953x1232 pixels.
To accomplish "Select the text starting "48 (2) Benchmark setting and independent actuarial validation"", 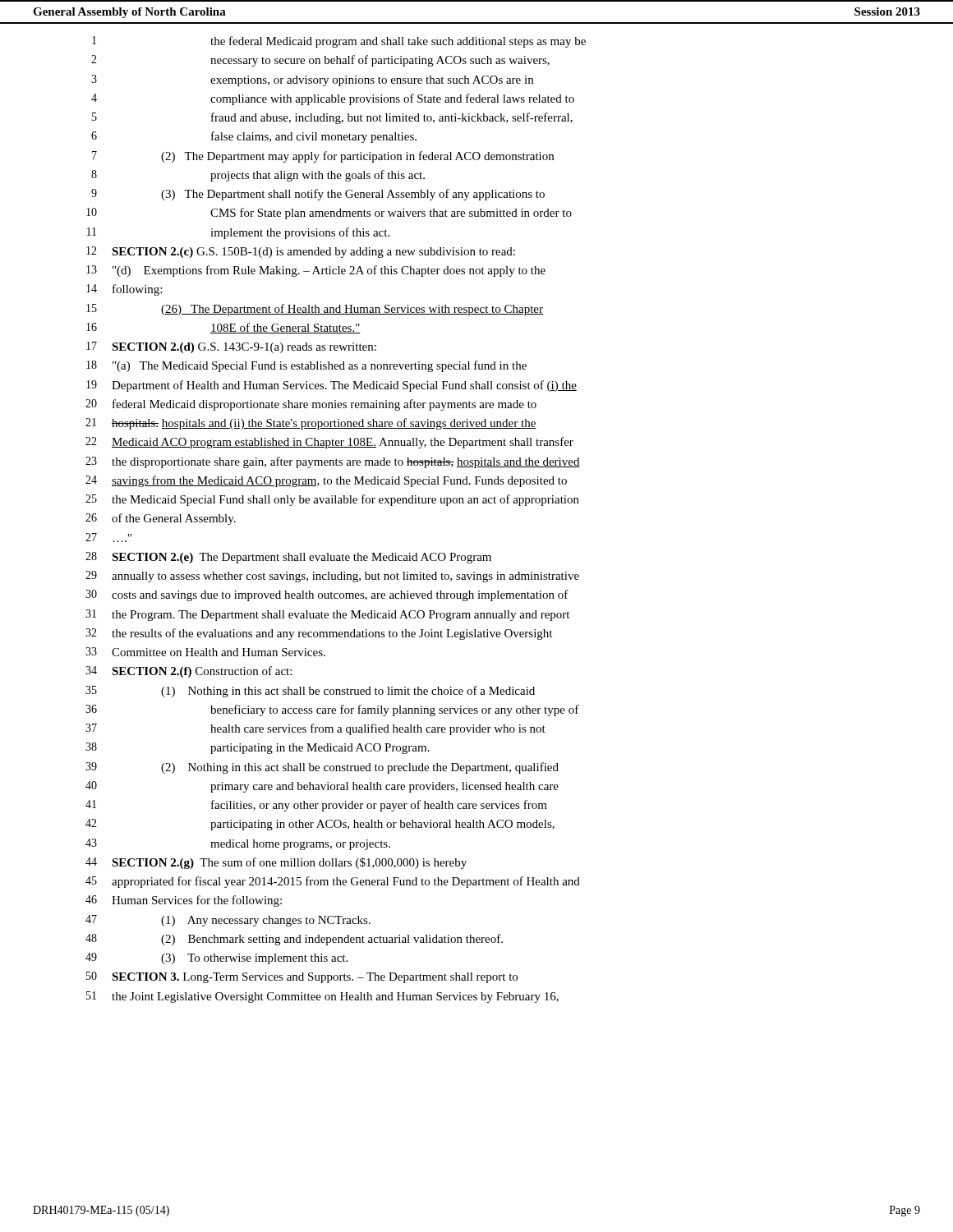I will tap(476, 939).
